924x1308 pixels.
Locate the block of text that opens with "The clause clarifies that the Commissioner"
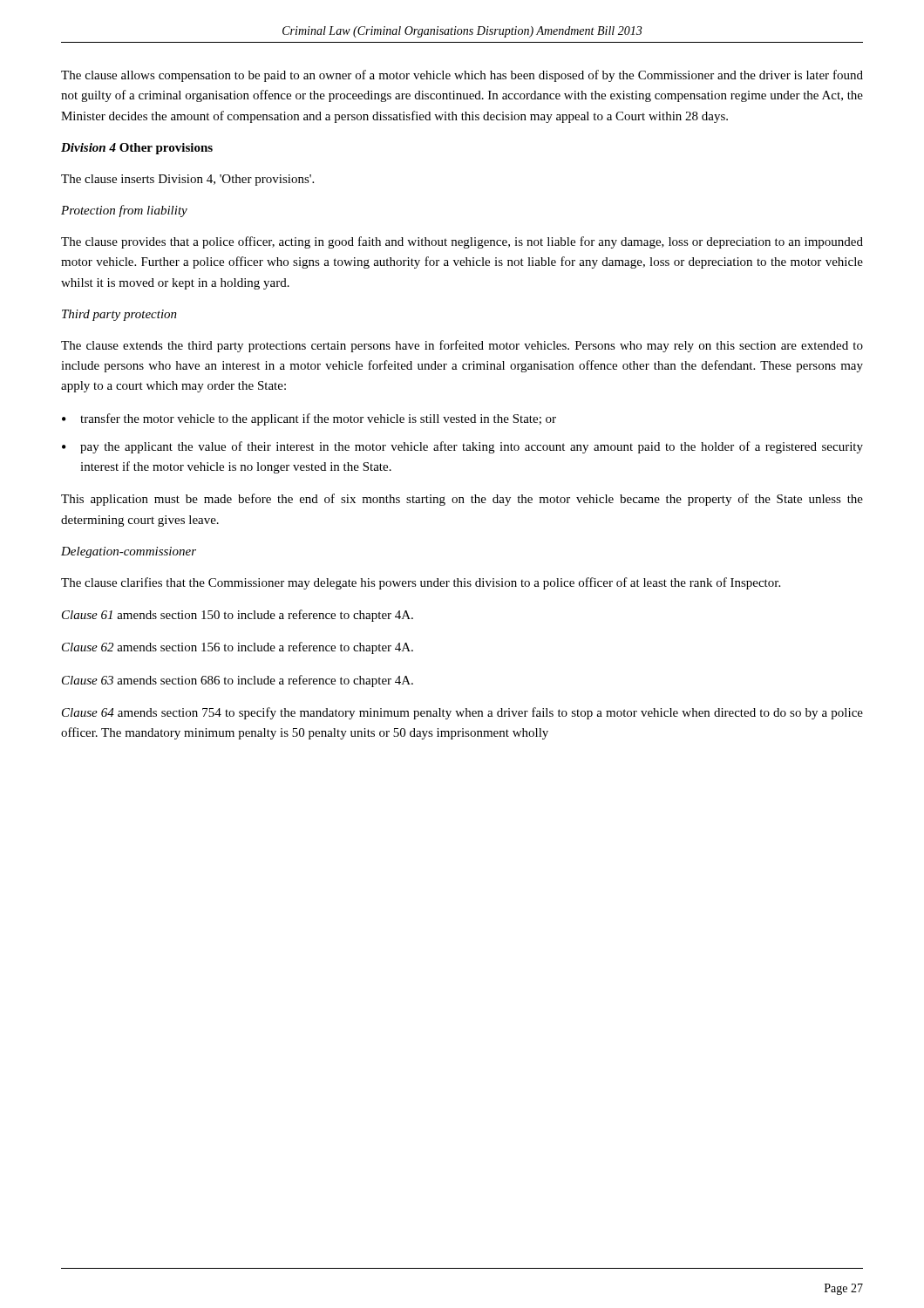coord(421,582)
